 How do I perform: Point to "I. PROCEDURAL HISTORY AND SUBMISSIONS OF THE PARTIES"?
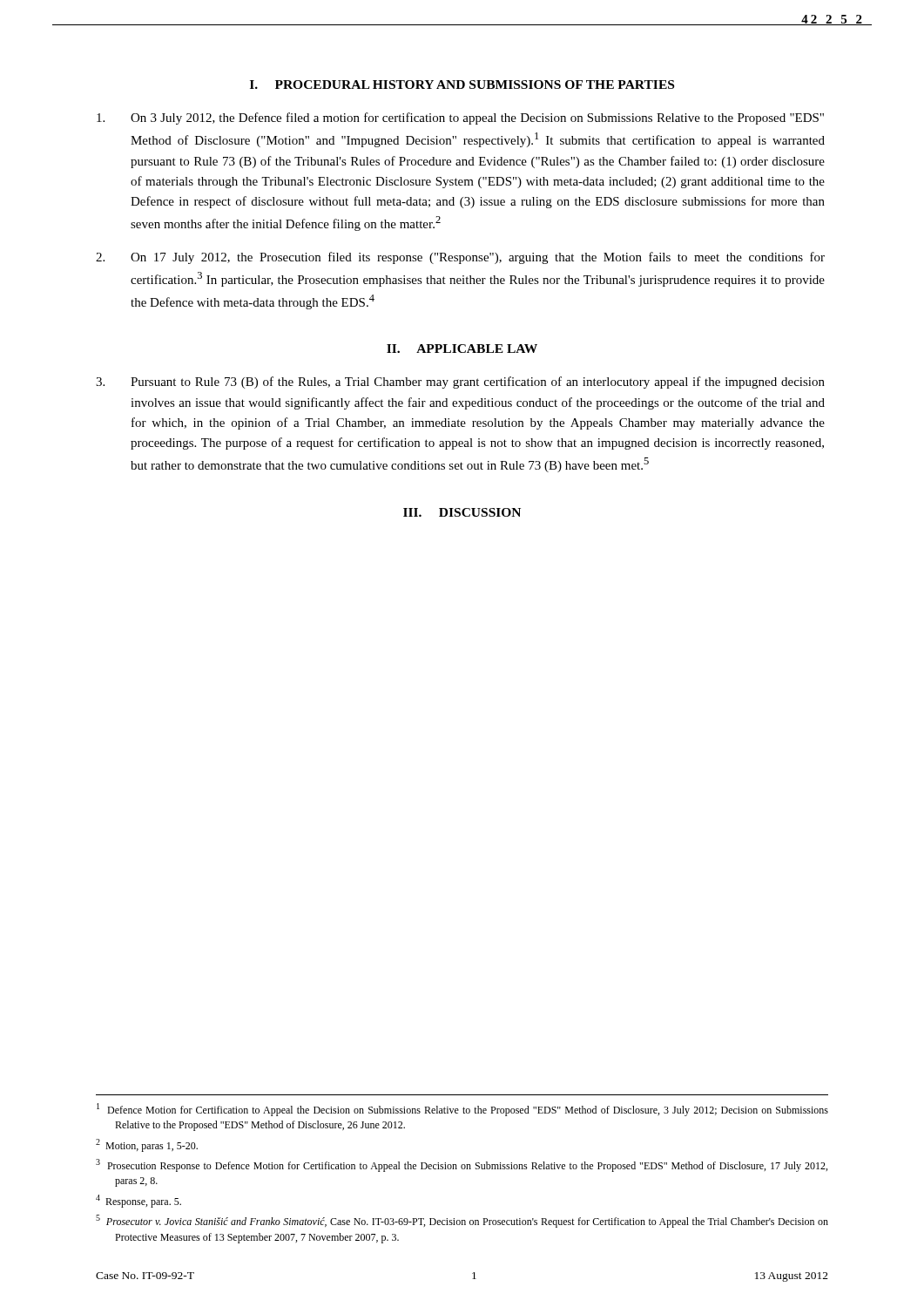point(462,84)
